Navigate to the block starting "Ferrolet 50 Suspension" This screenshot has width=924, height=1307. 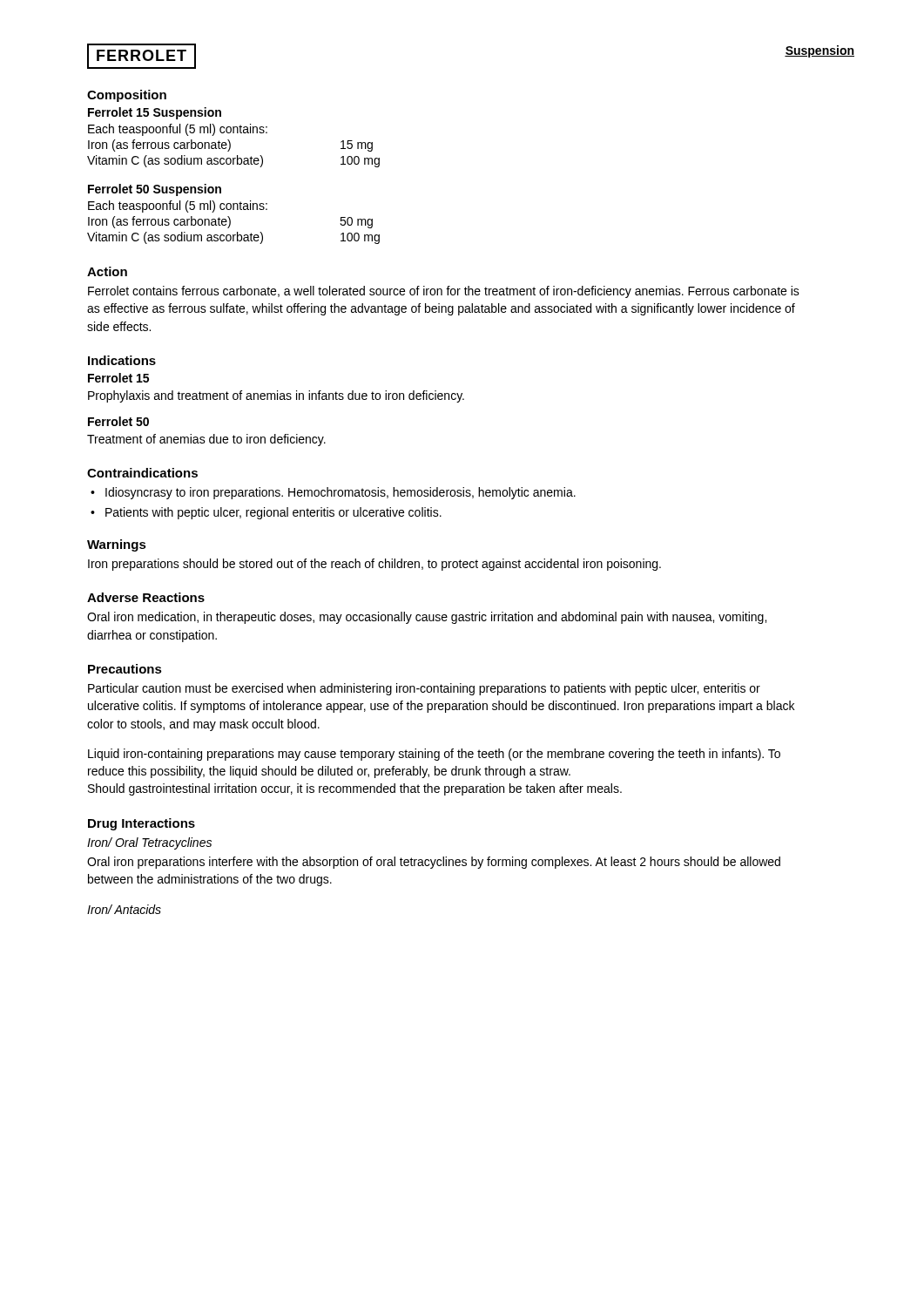(155, 189)
